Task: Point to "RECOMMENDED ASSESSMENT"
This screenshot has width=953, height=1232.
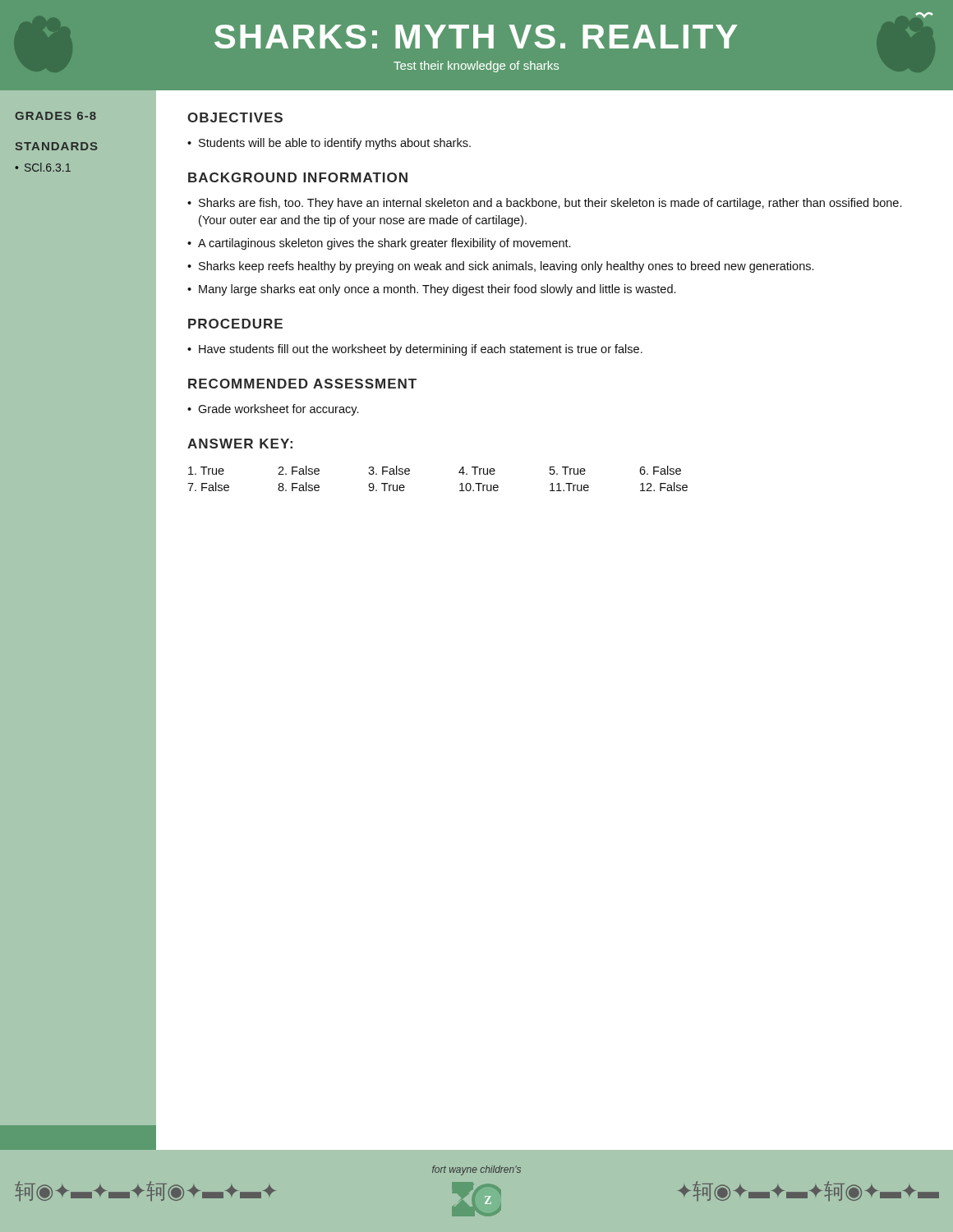Action: point(302,384)
